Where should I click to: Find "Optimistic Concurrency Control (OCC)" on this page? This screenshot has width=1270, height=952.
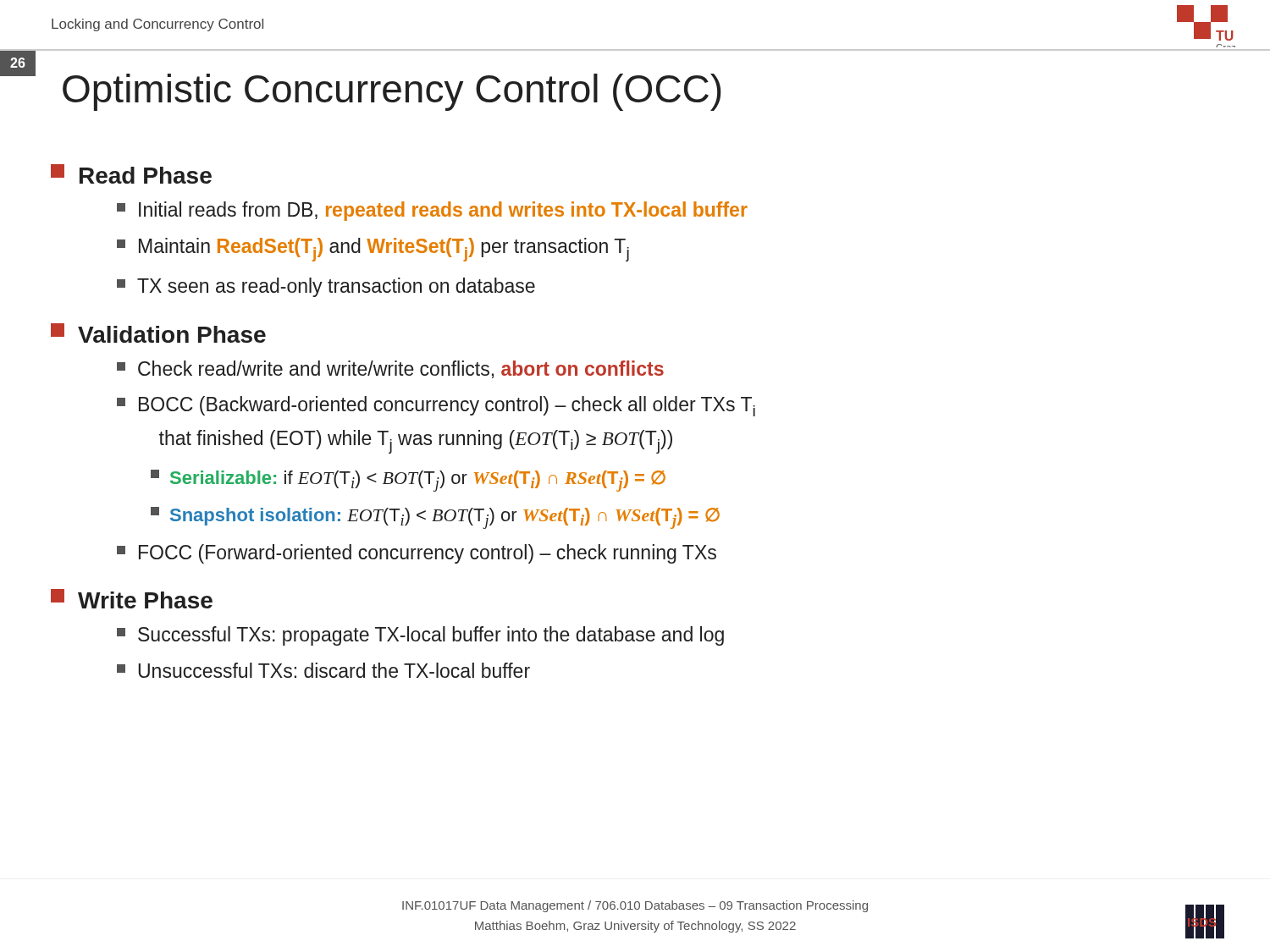tap(392, 89)
